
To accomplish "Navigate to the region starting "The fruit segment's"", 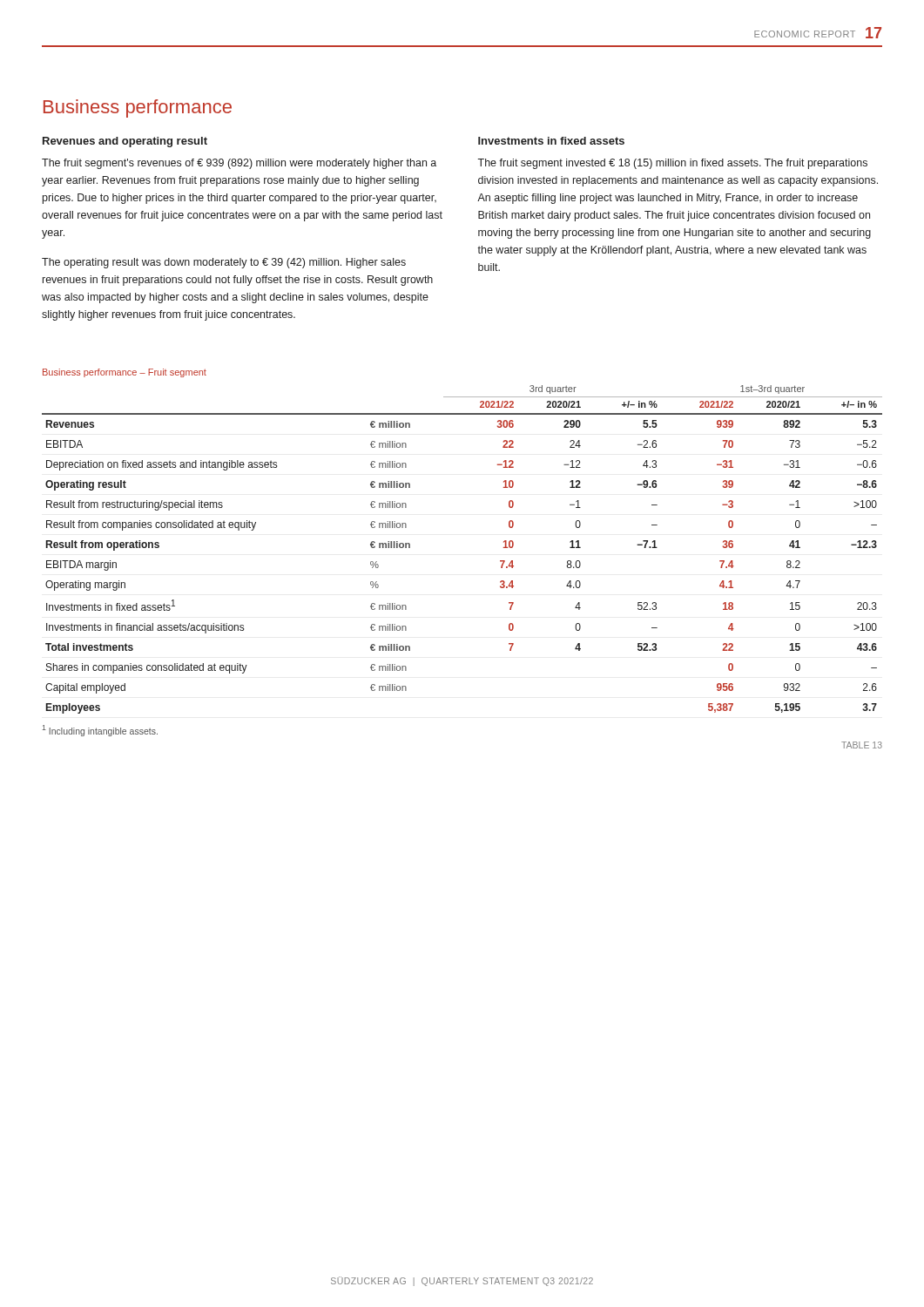I will point(242,198).
